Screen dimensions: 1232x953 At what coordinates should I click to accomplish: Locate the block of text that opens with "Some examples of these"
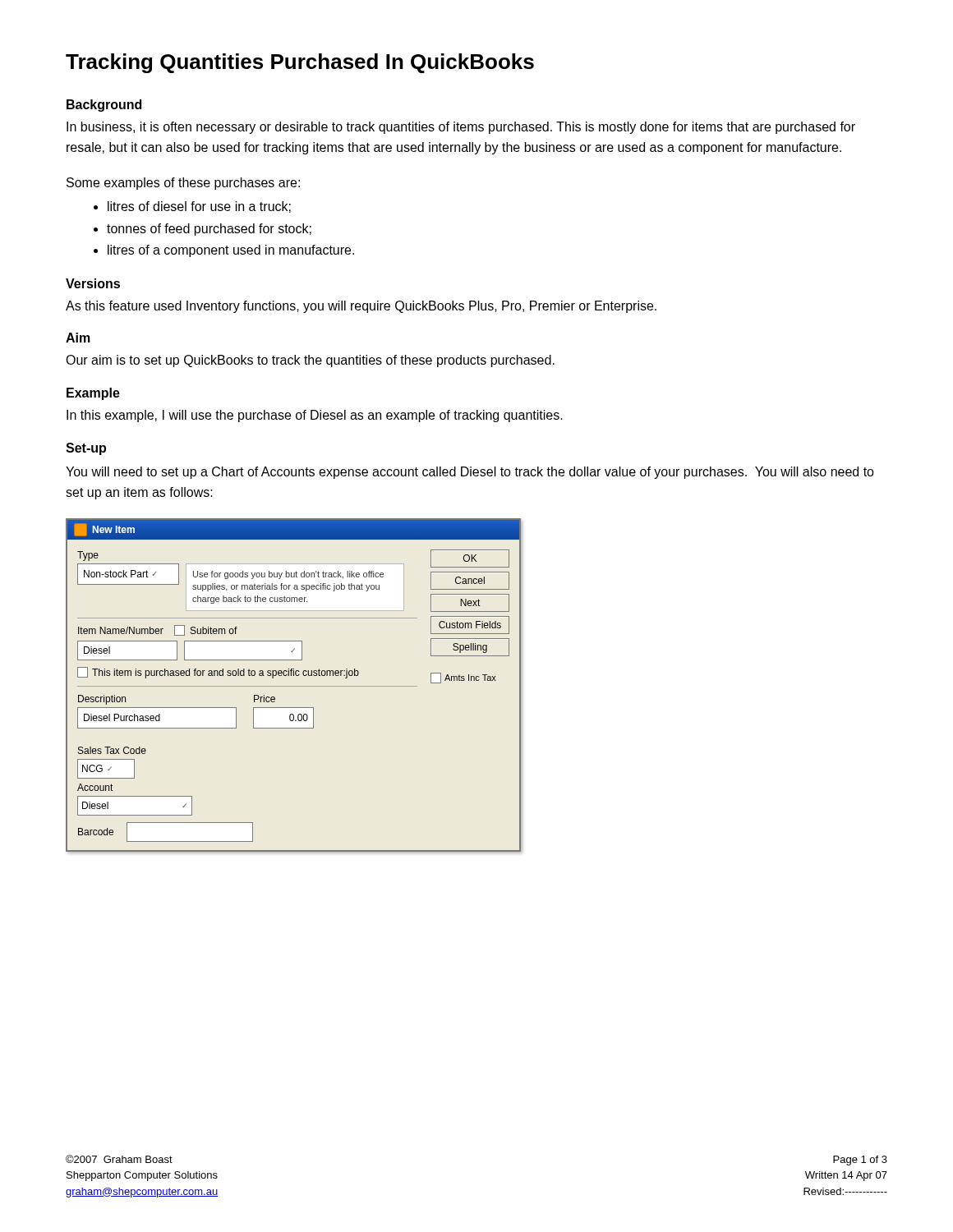coord(183,182)
